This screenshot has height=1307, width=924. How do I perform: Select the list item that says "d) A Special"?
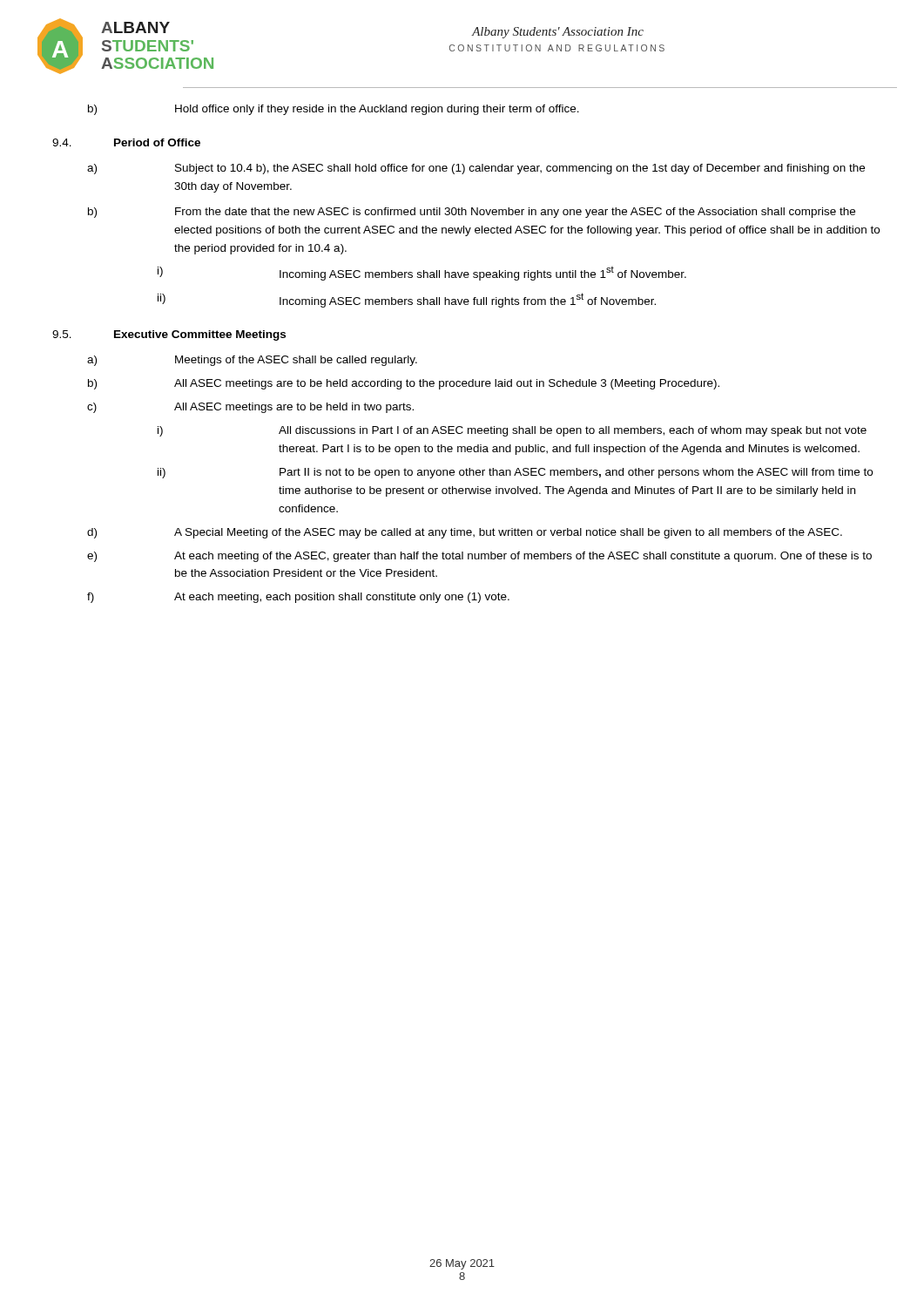(466, 532)
